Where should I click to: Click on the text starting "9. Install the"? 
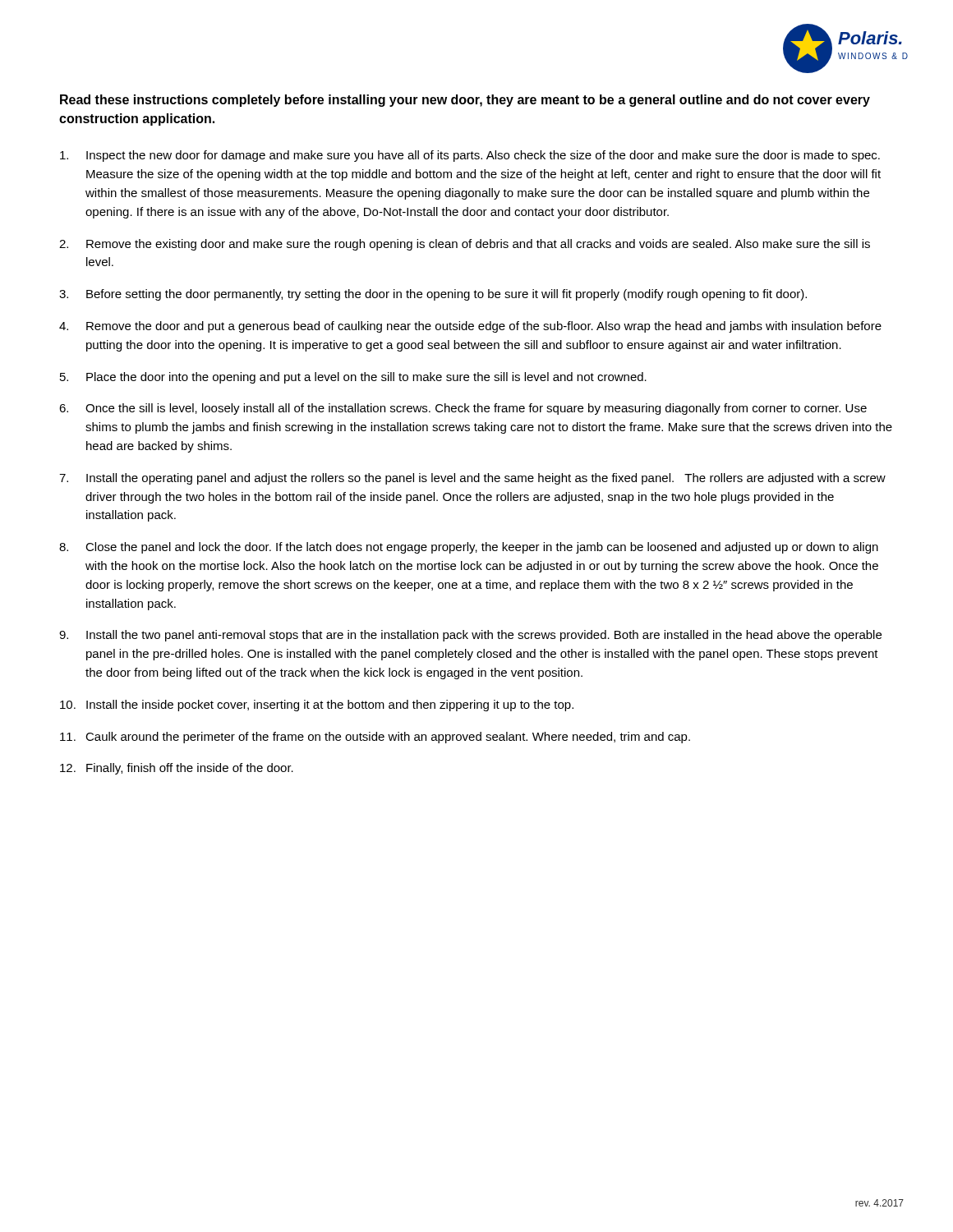point(476,654)
